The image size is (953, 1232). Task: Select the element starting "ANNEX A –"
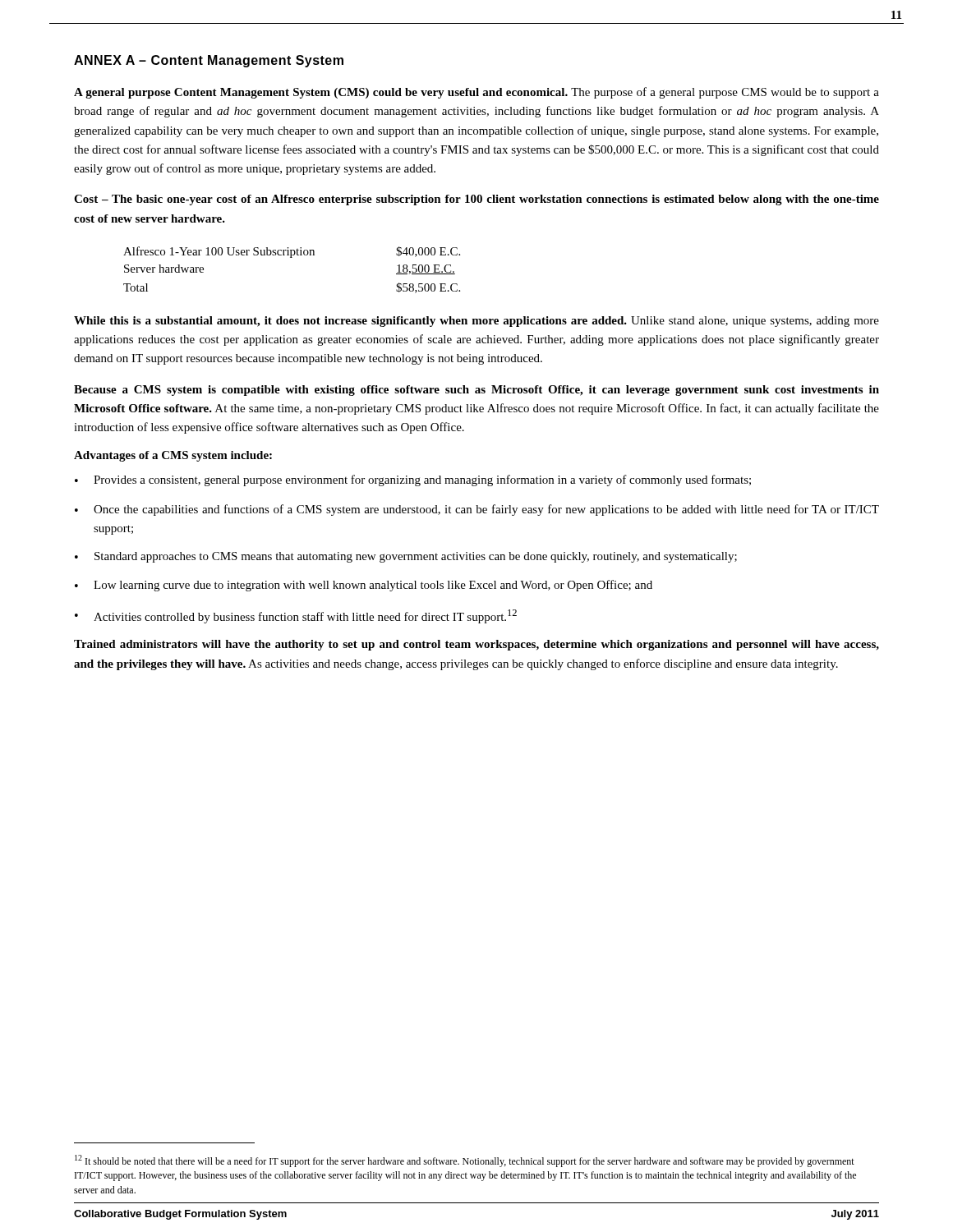209,60
